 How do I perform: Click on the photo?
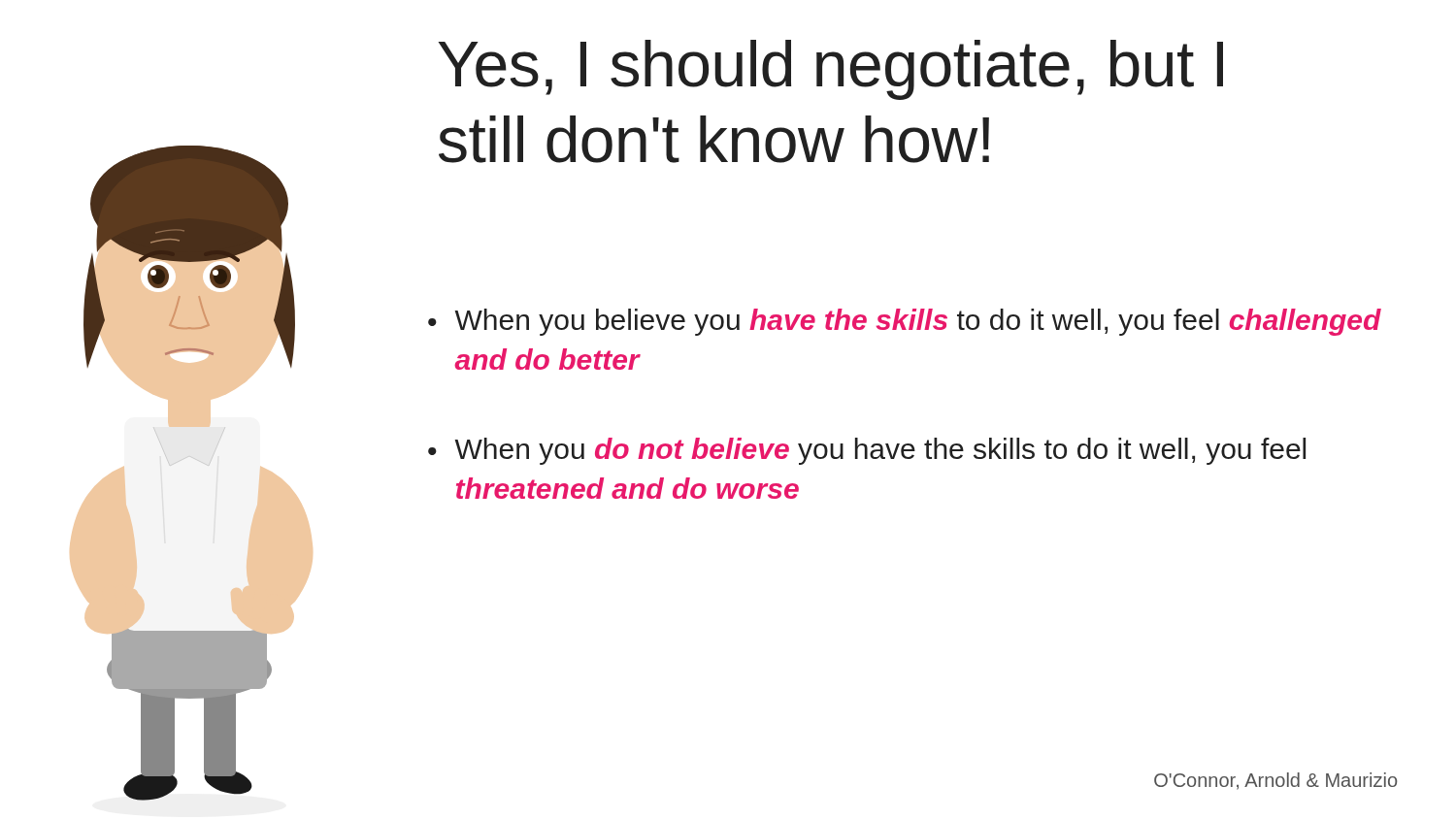[x=189, y=410]
